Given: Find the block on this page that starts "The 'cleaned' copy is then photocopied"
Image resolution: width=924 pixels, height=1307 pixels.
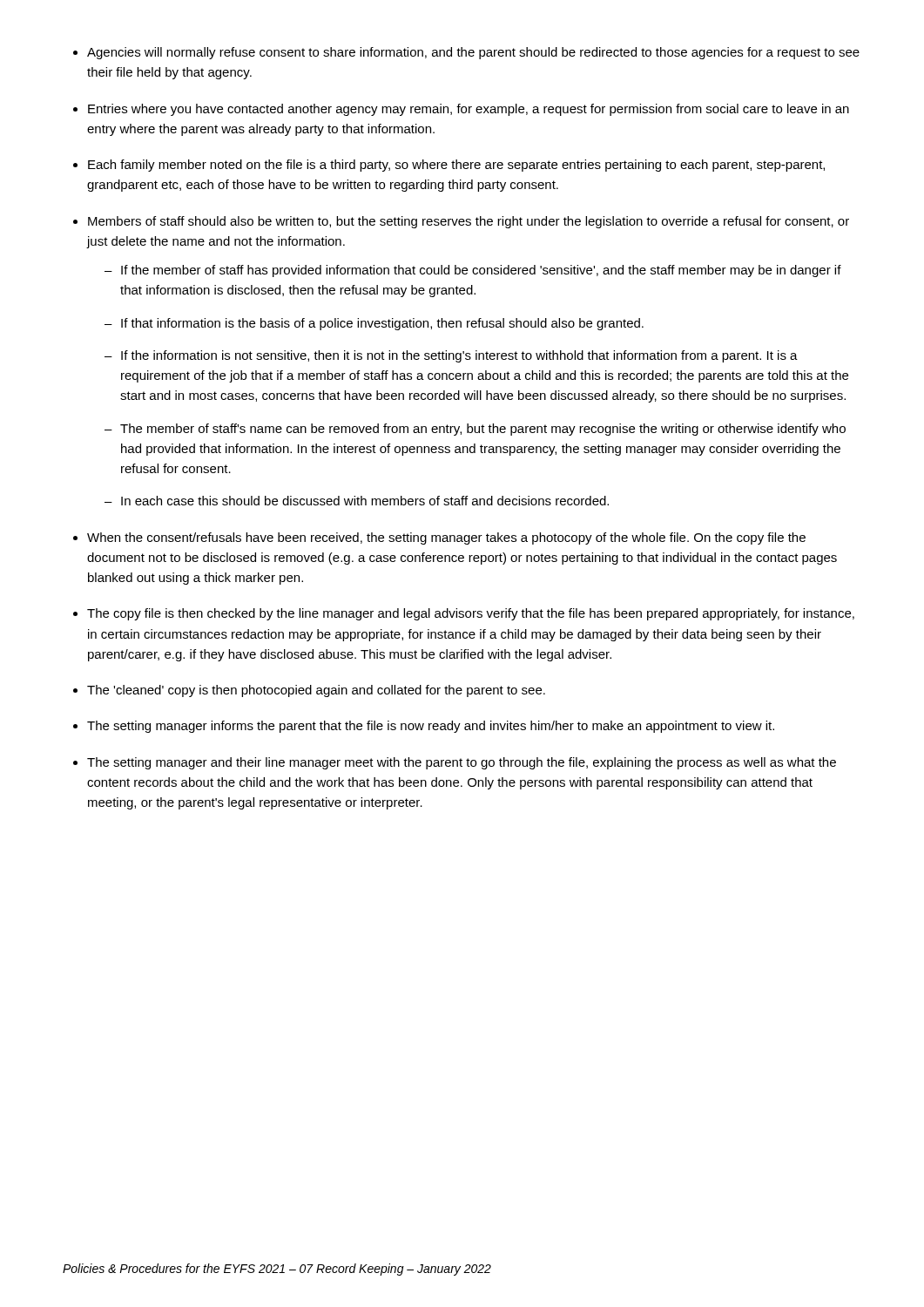Looking at the screenshot, I should coord(317,690).
